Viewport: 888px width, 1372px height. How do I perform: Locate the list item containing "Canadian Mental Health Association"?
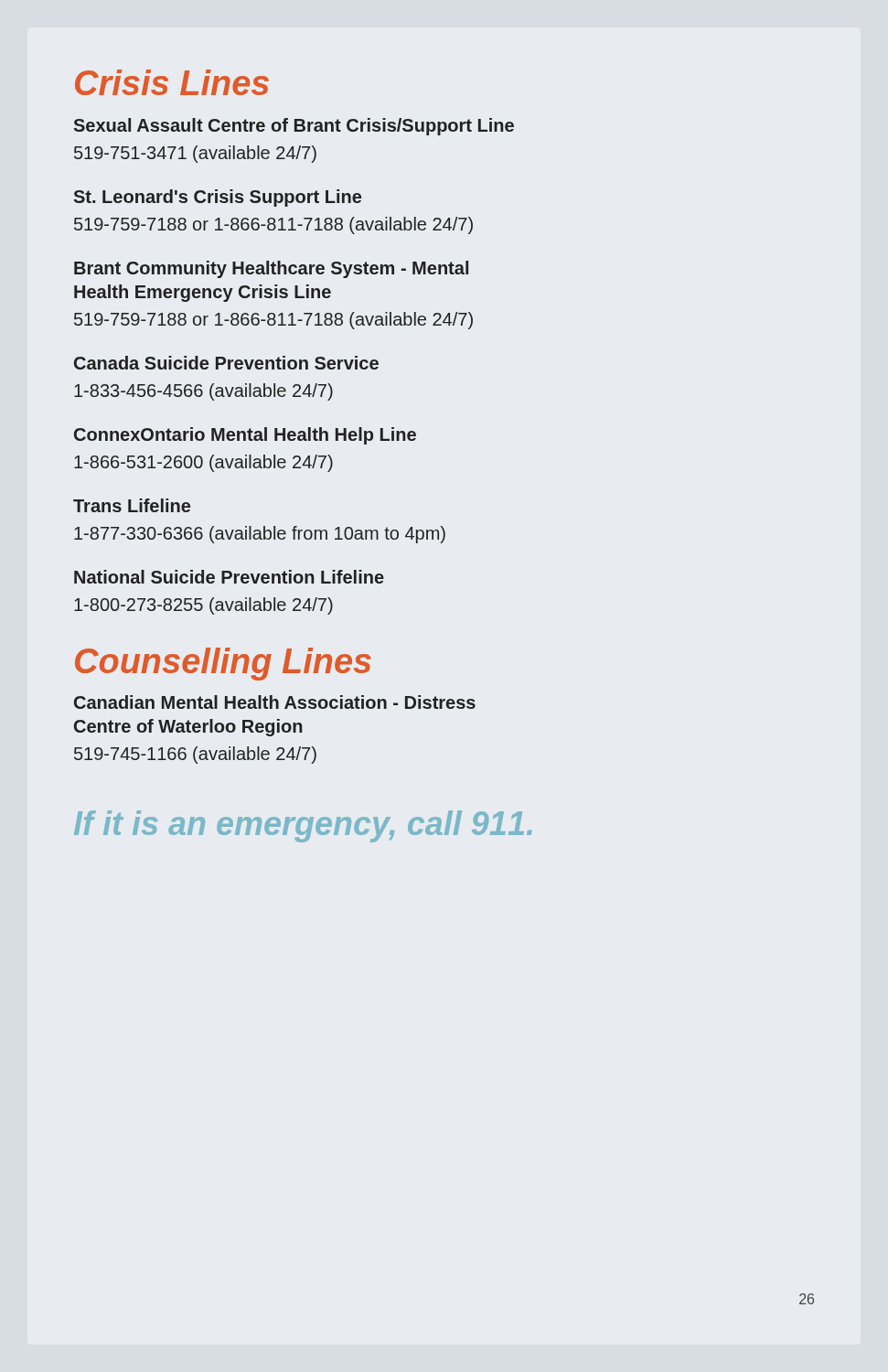(x=275, y=702)
